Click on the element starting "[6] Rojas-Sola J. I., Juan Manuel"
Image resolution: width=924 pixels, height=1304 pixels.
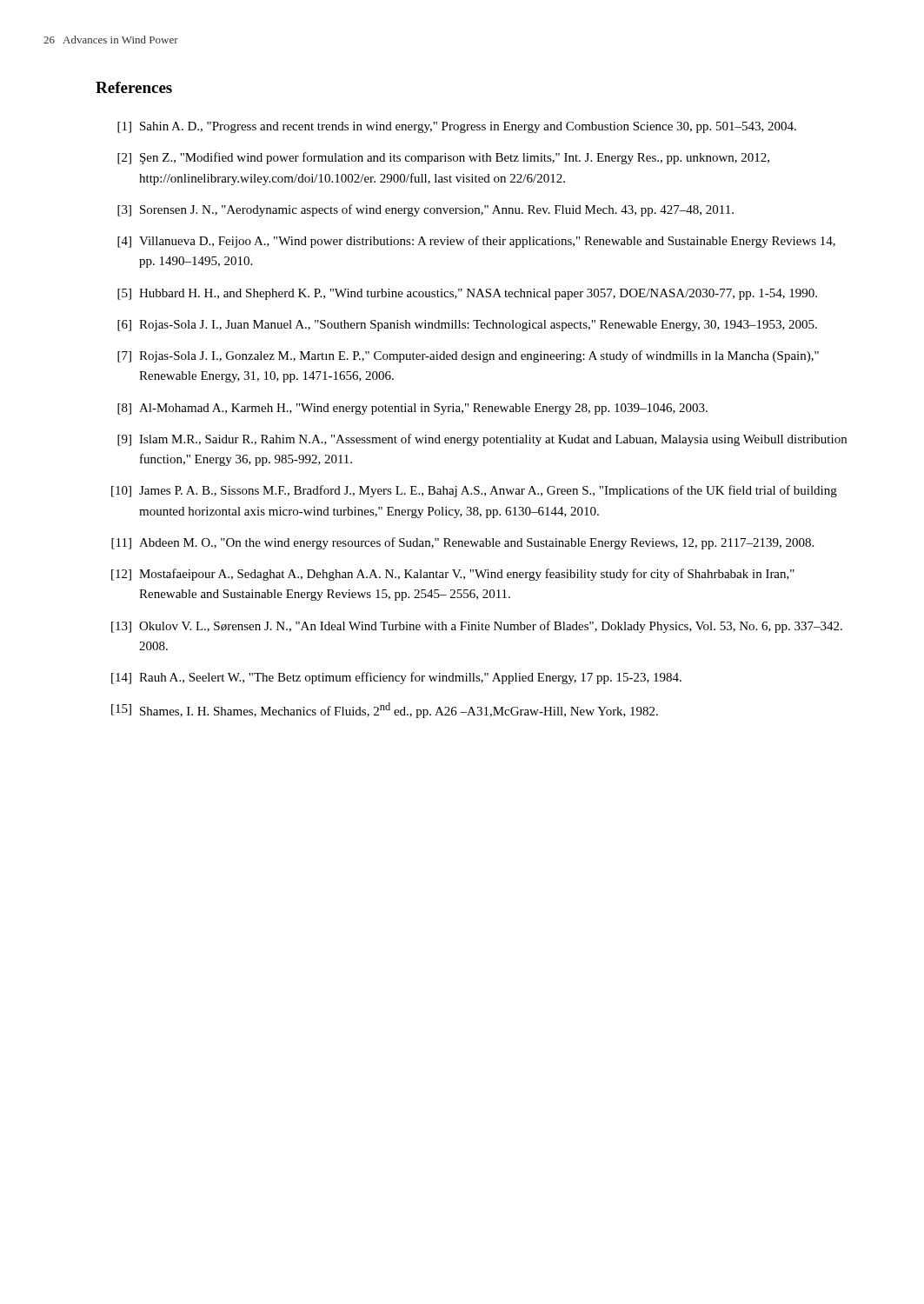pos(475,325)
